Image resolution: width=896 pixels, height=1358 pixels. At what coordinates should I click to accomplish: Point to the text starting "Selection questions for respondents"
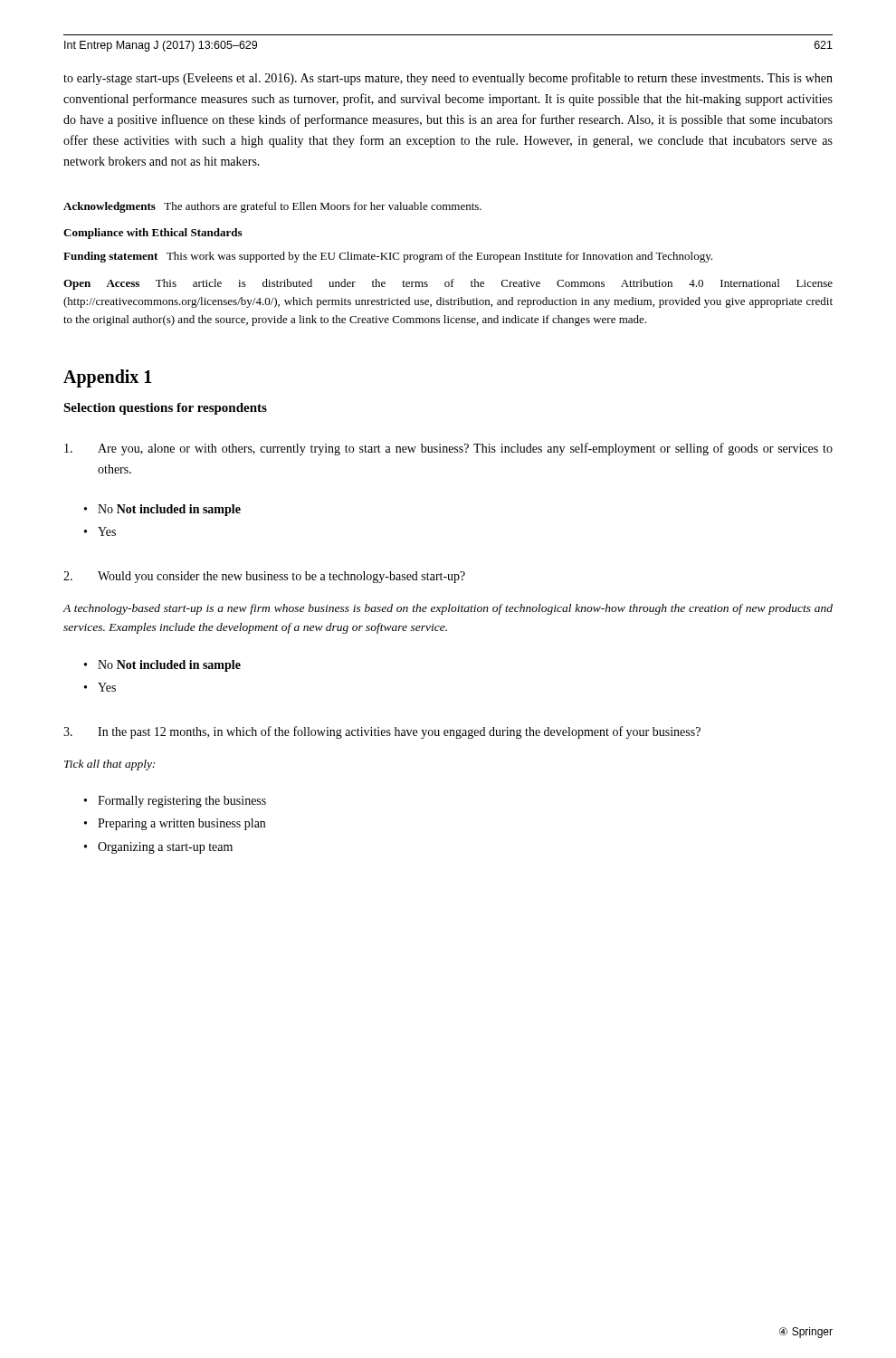(165, 408)
